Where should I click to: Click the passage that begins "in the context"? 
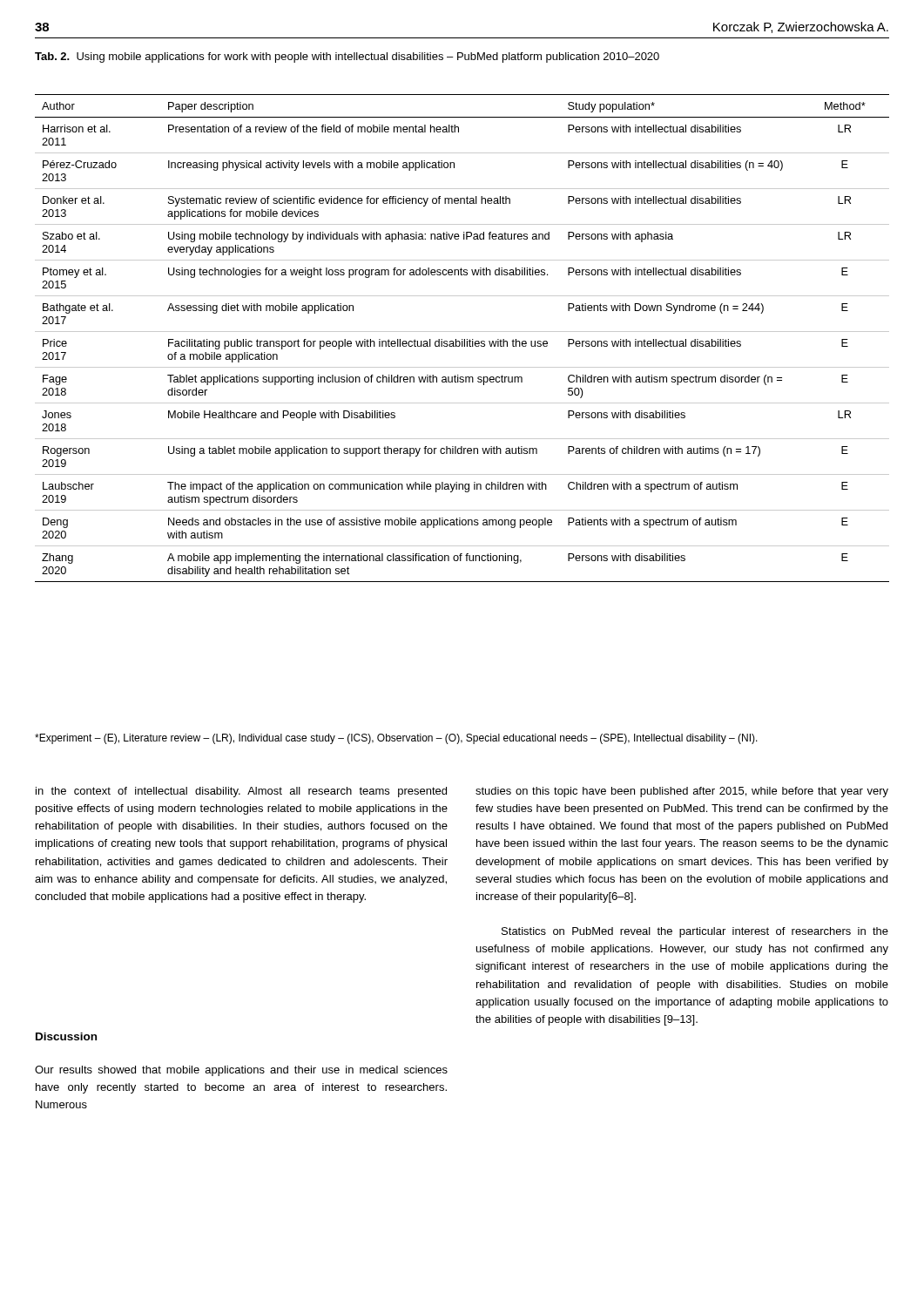tap(241, 843)
